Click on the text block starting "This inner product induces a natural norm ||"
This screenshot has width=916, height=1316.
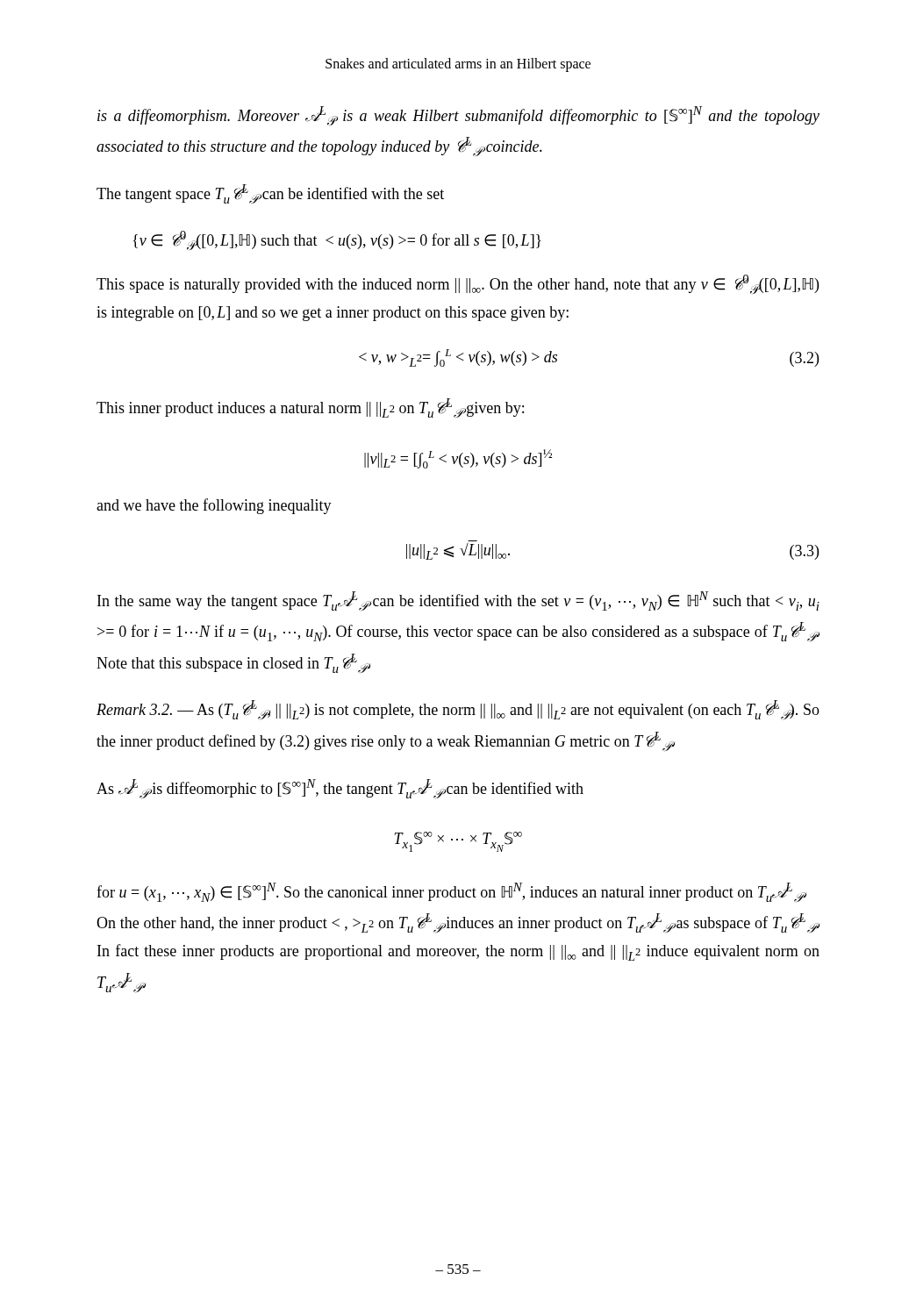click(311, 408)
